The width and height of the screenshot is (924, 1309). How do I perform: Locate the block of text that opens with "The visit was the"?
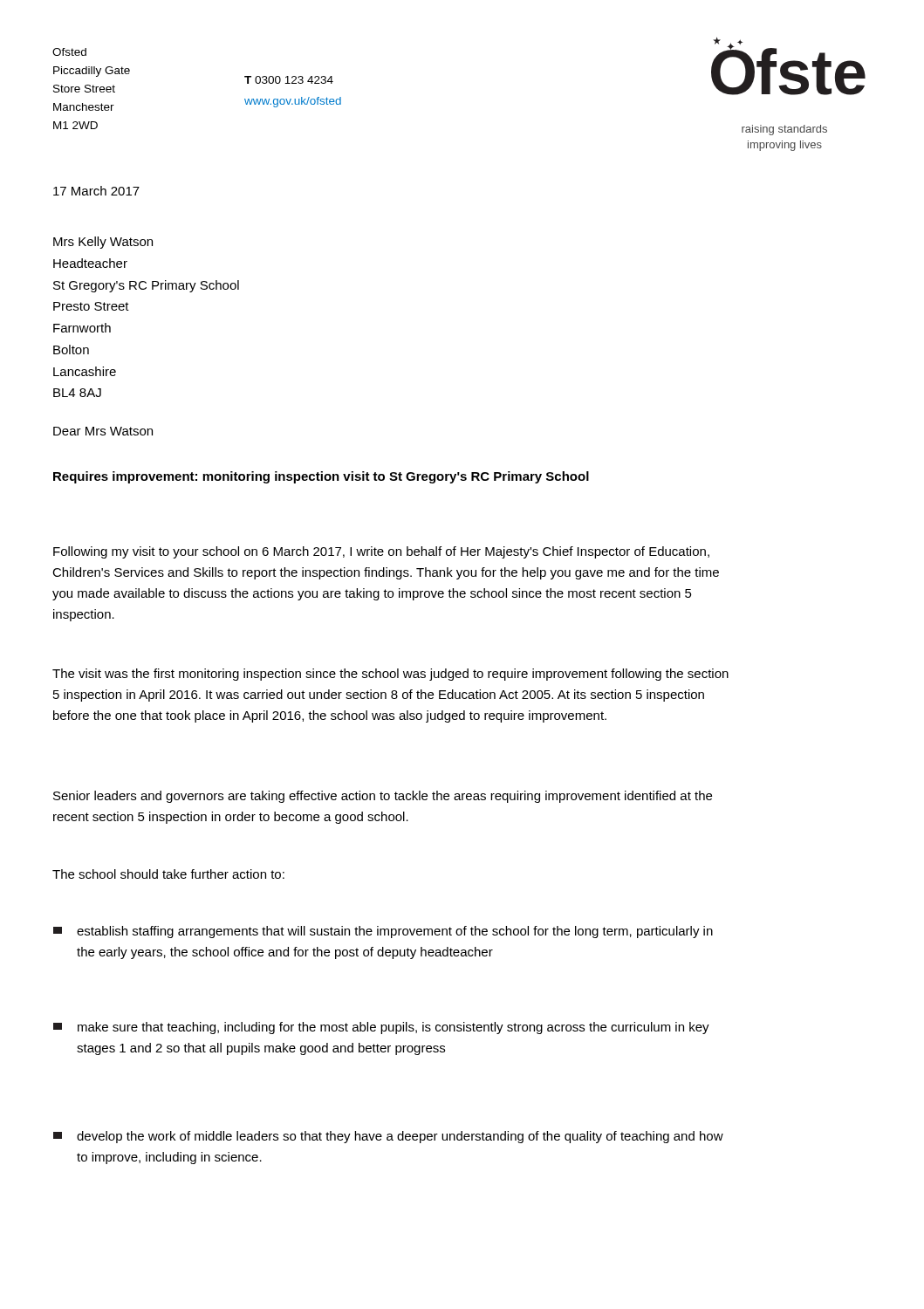(391, 694)
